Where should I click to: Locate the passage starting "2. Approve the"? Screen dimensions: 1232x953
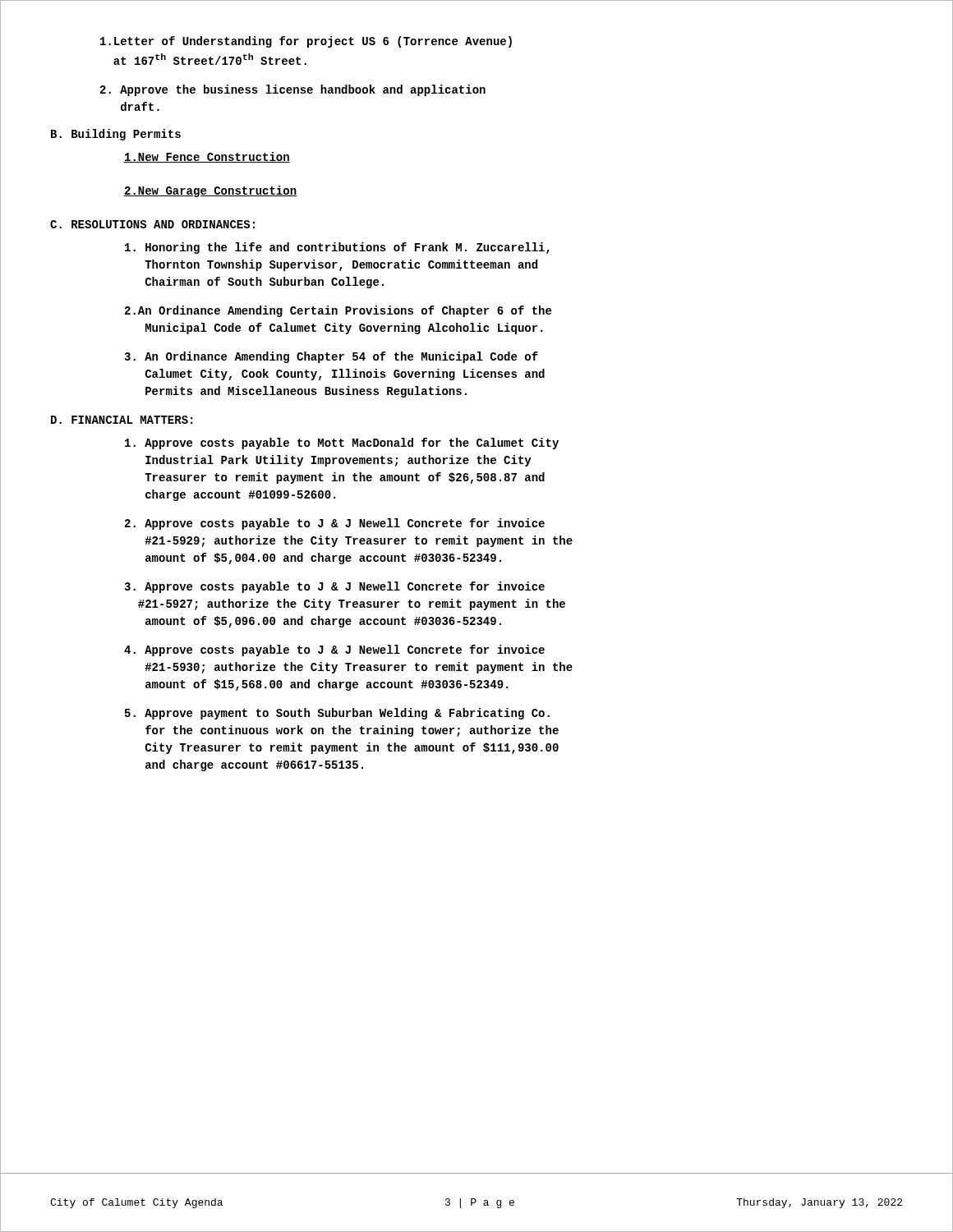point(293,99)
